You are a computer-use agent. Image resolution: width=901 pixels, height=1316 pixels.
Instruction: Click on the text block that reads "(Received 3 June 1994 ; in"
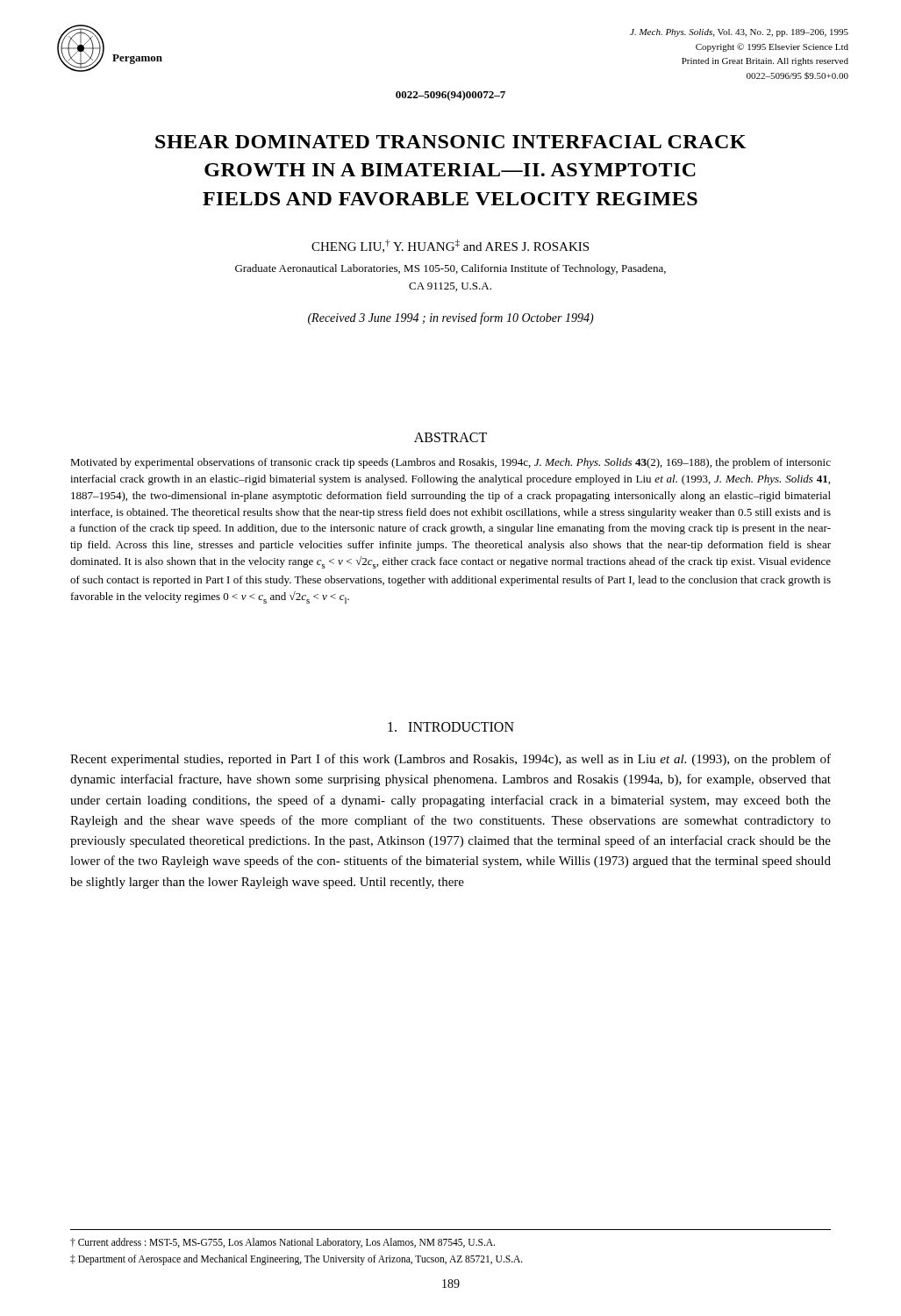point(450,318)
